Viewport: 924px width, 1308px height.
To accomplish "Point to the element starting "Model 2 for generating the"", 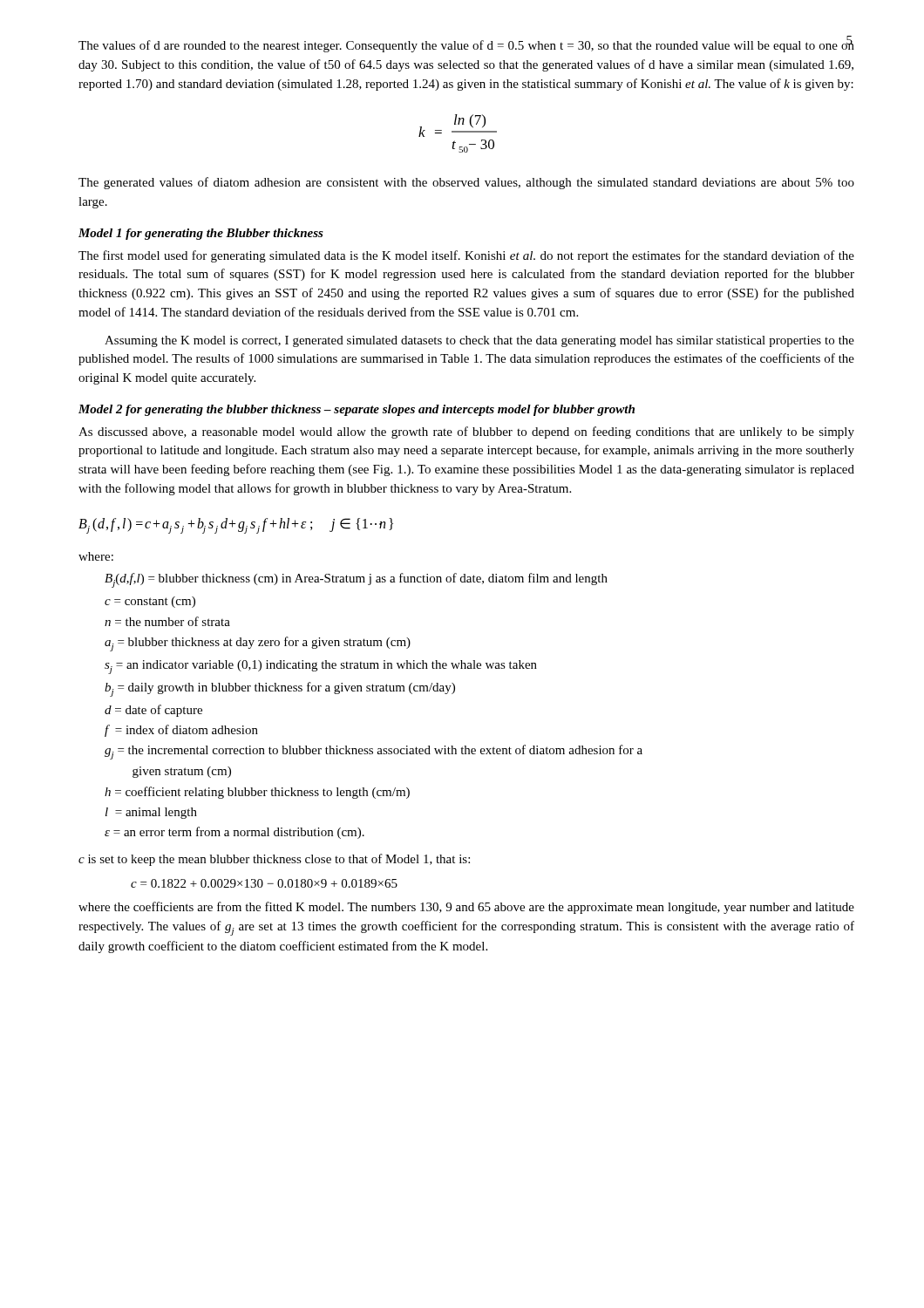I will point(466,409).
